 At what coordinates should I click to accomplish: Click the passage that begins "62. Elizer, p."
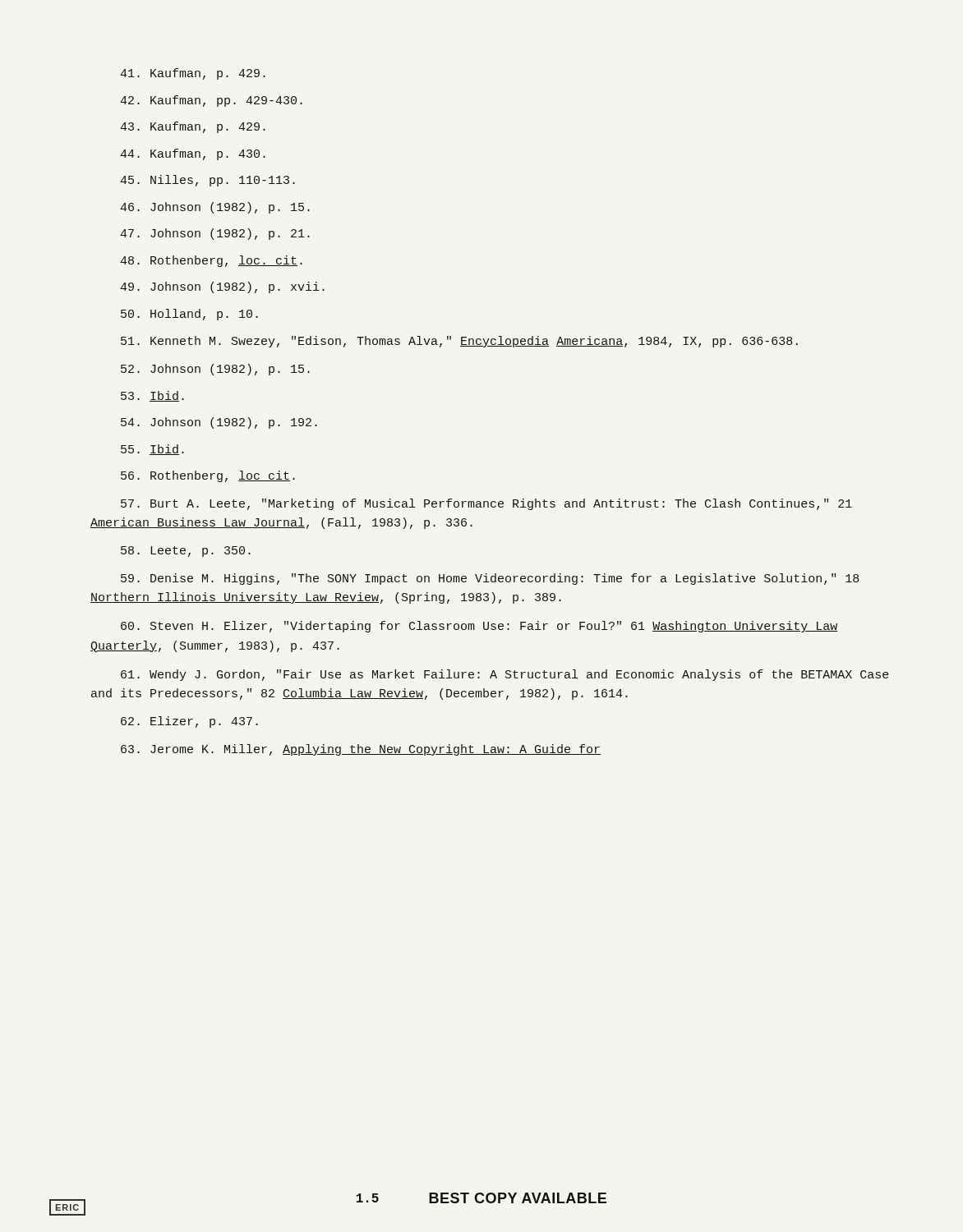pyautogui.click(x=175, y=723)
